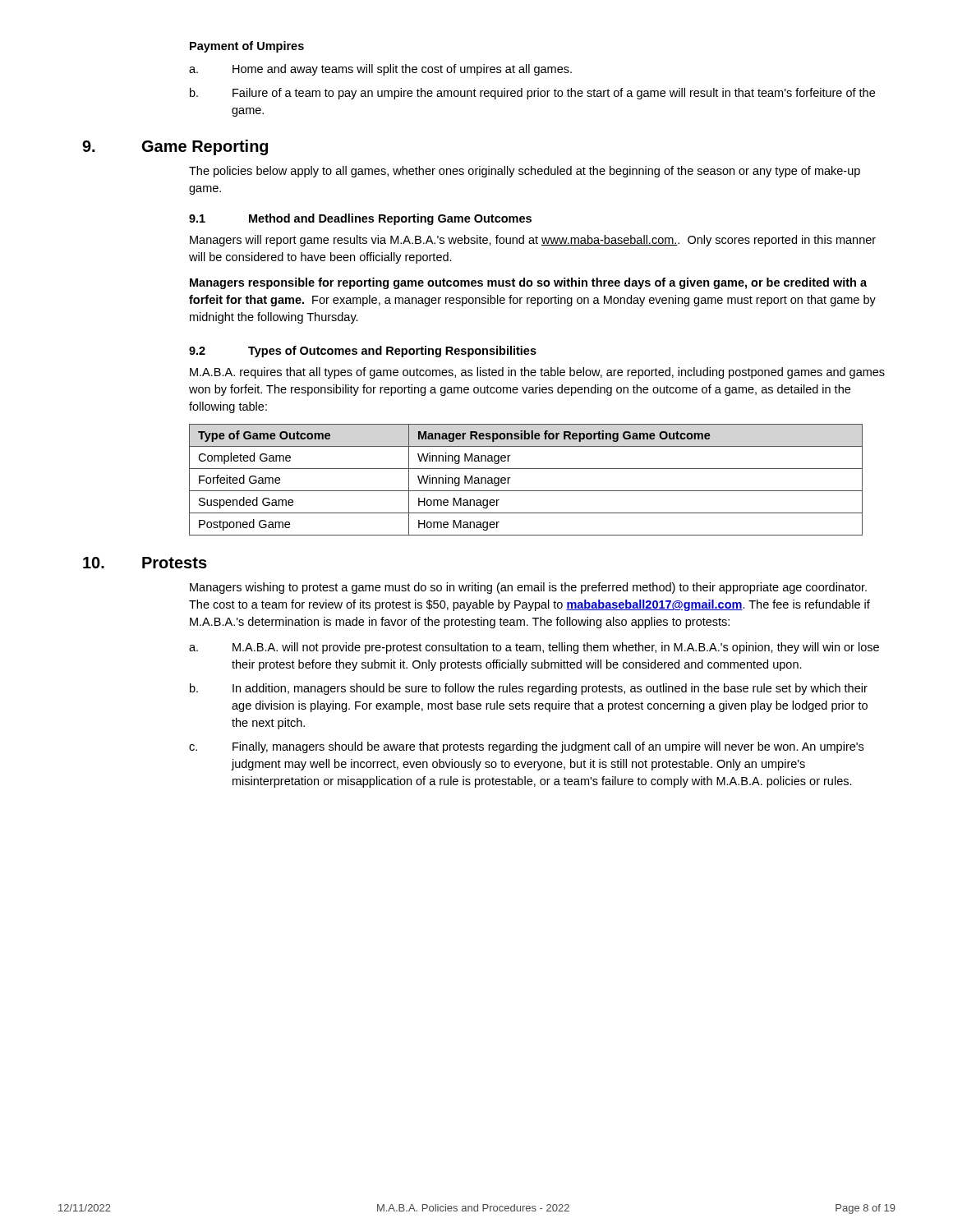Screen dimensions: 1232x953
Task: Click on the text block with the text "M.A.B.A. requires that all types of game"
Action: click(537, 389)
